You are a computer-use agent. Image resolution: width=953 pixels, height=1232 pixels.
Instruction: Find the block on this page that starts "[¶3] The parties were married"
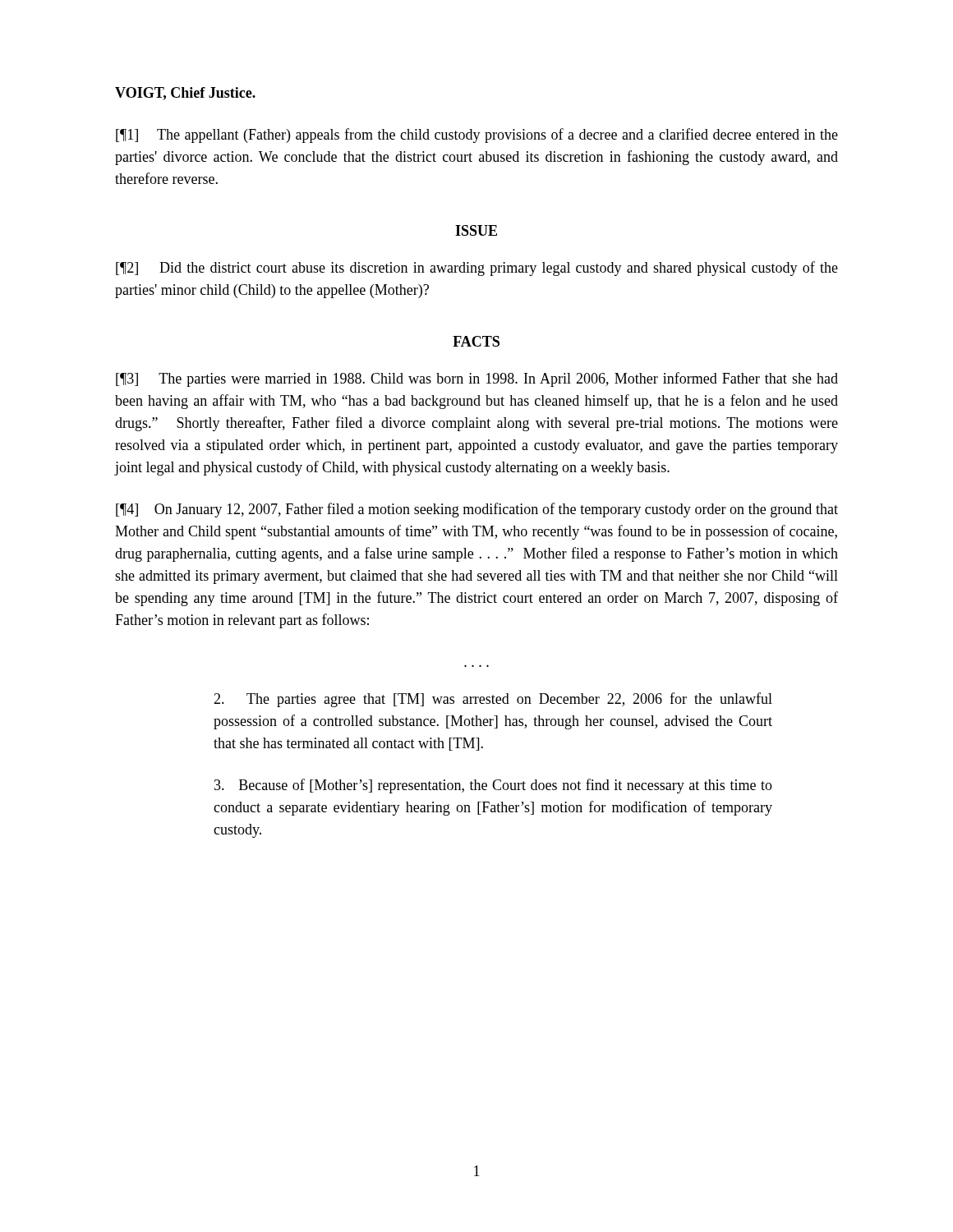click(x=476, y=423)
